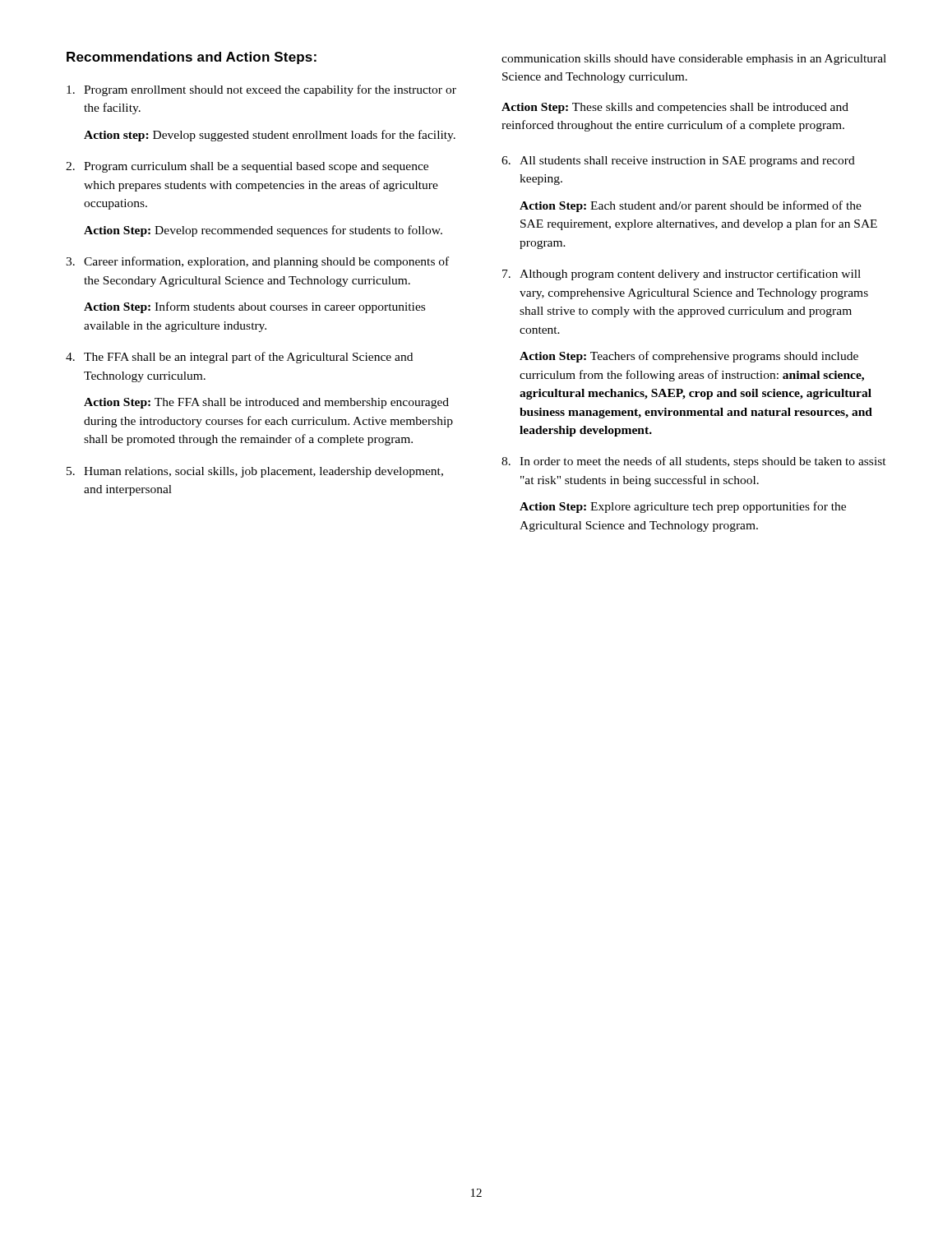This screenshot has height=1233, width=952.
Task: Point to the text block starting "4. The FFA"
Action: pyautogui.click(x=263, y=398)
